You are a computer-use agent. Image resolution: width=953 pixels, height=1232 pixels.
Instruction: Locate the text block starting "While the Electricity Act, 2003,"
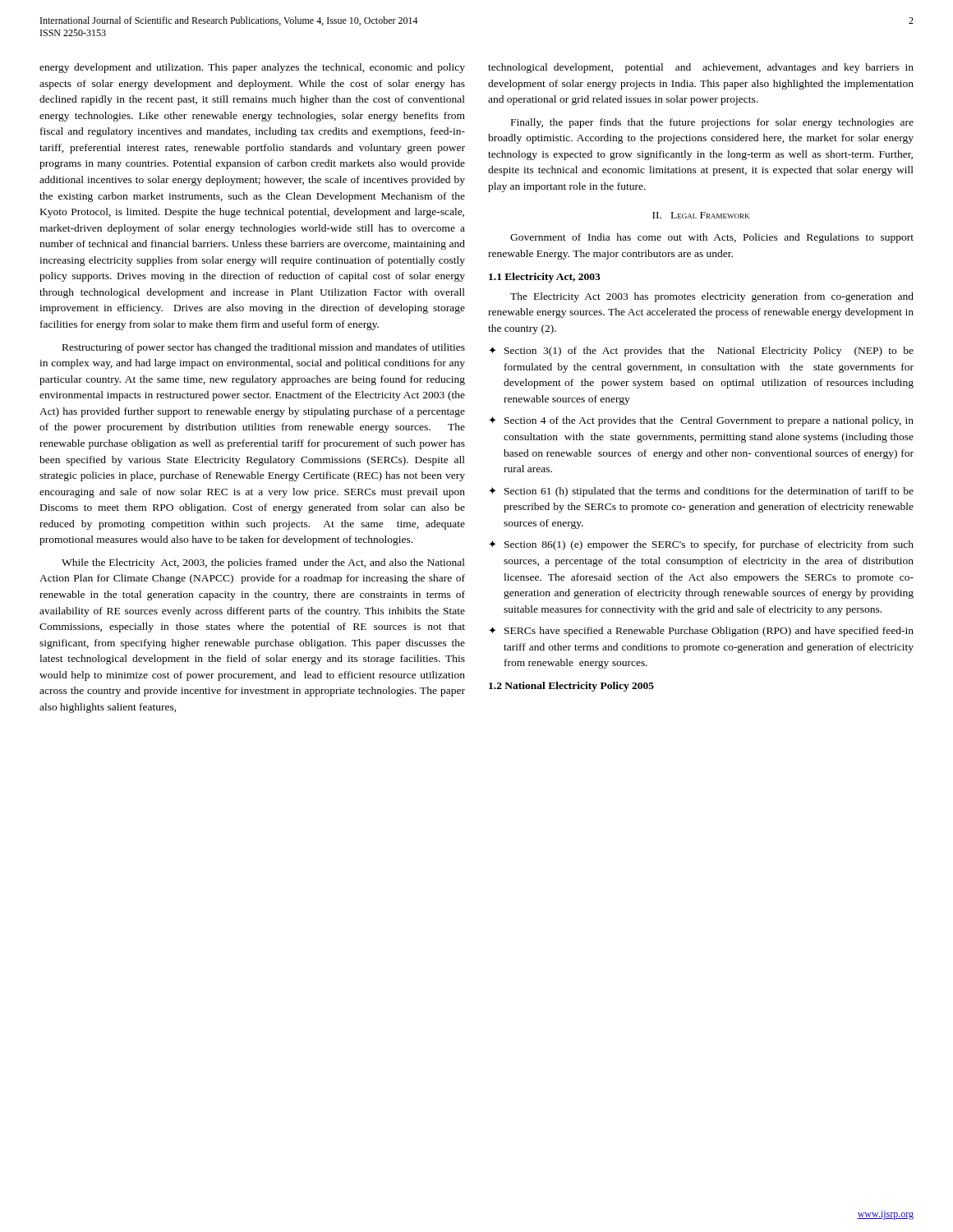[x=252, y=635]
